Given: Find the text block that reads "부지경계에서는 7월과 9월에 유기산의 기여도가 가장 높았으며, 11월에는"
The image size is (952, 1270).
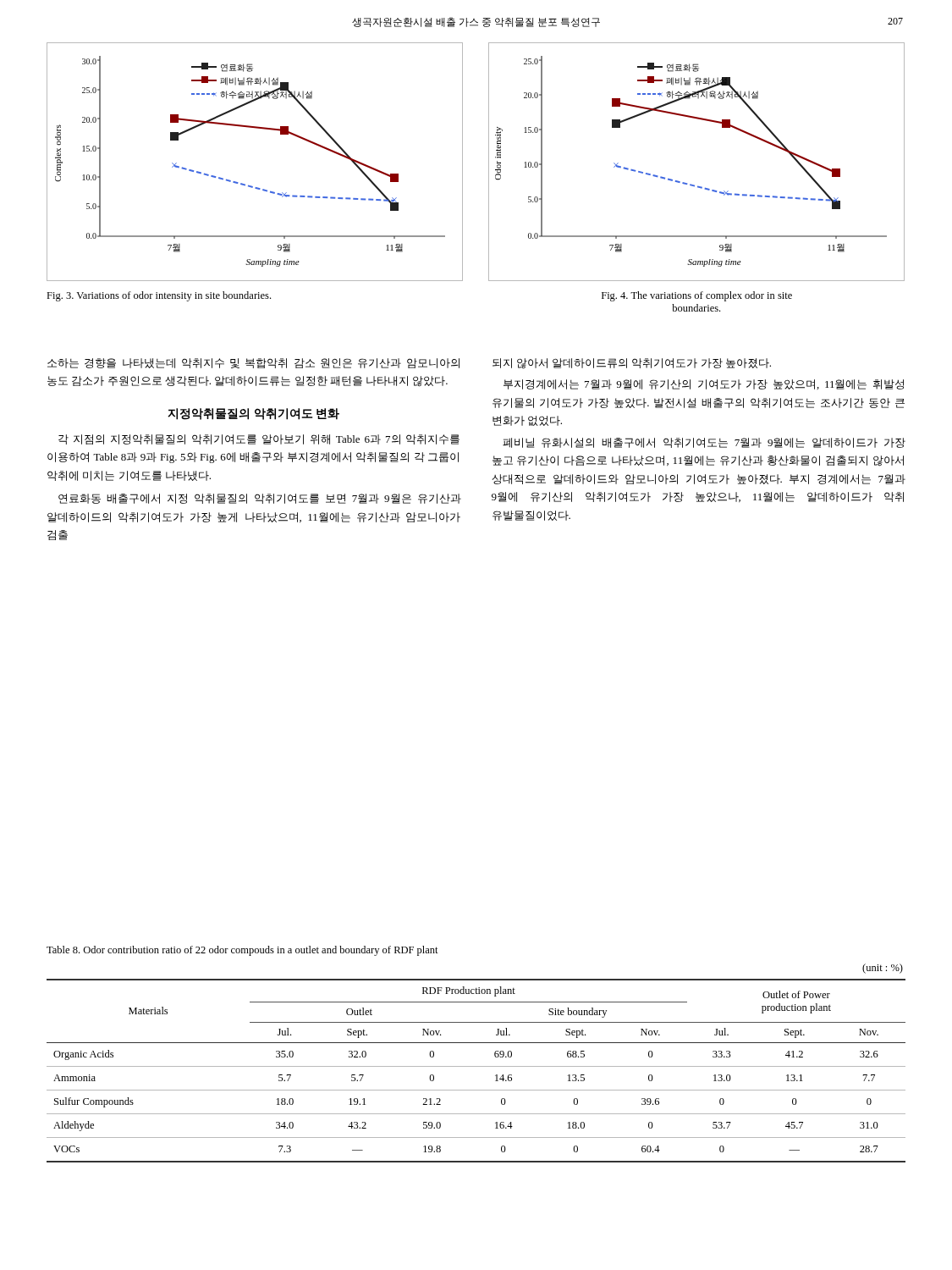Looking at the screenshot, I should [698, 402].
